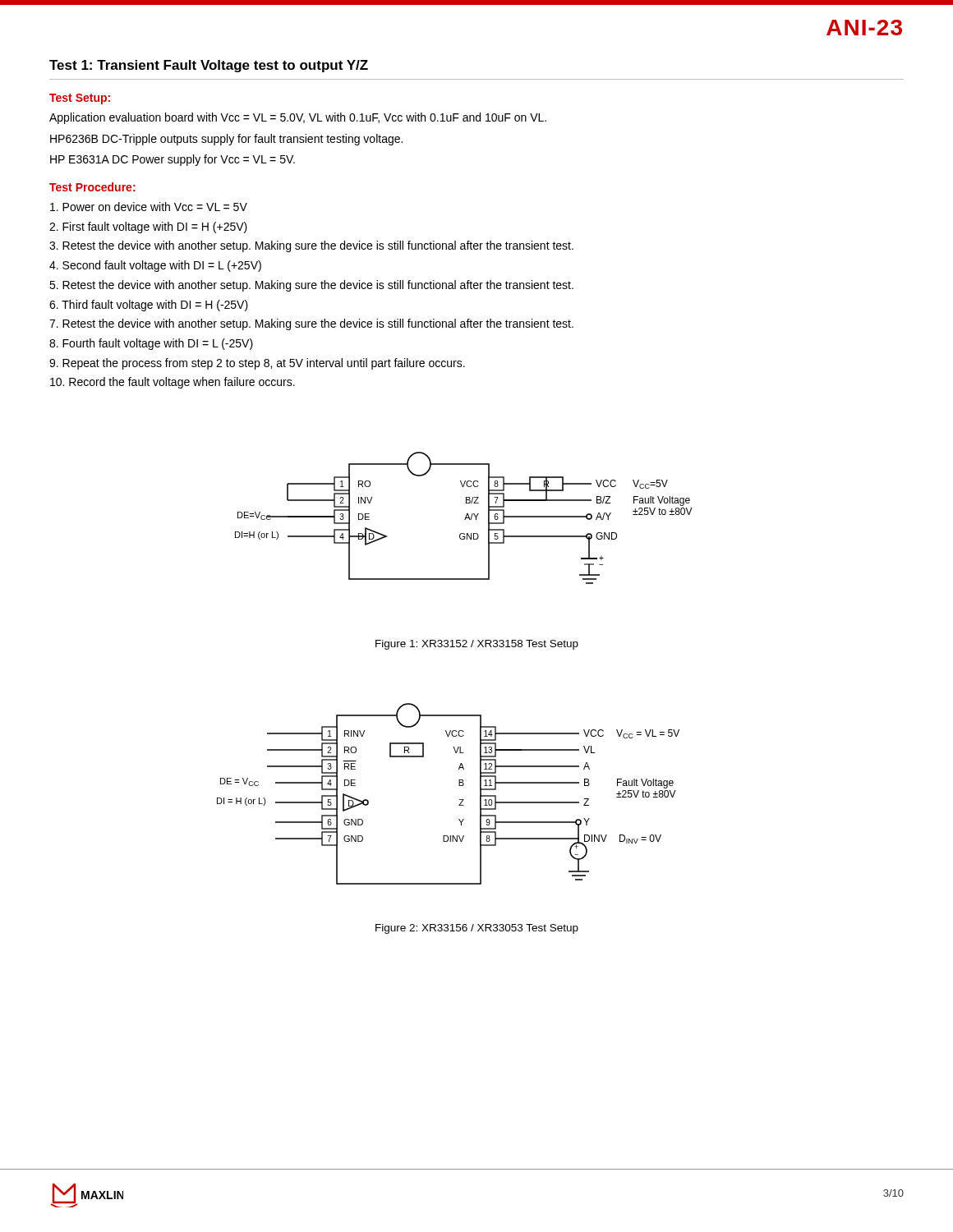Find the element starting "Application evaluation board"

click(298, 117)
